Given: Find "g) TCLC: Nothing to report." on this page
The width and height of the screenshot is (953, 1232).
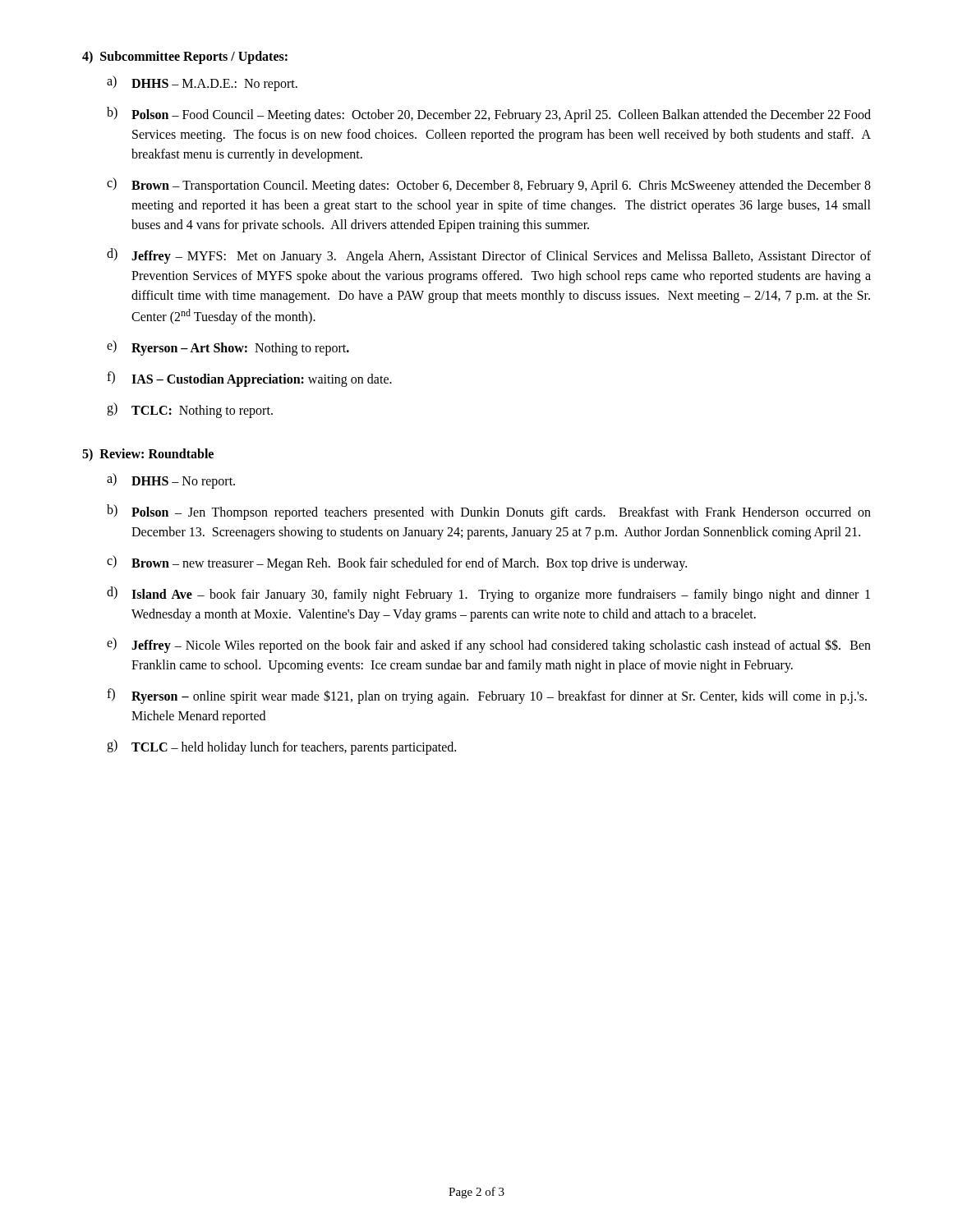Looking at the screenshot, I should click(190, 410).
